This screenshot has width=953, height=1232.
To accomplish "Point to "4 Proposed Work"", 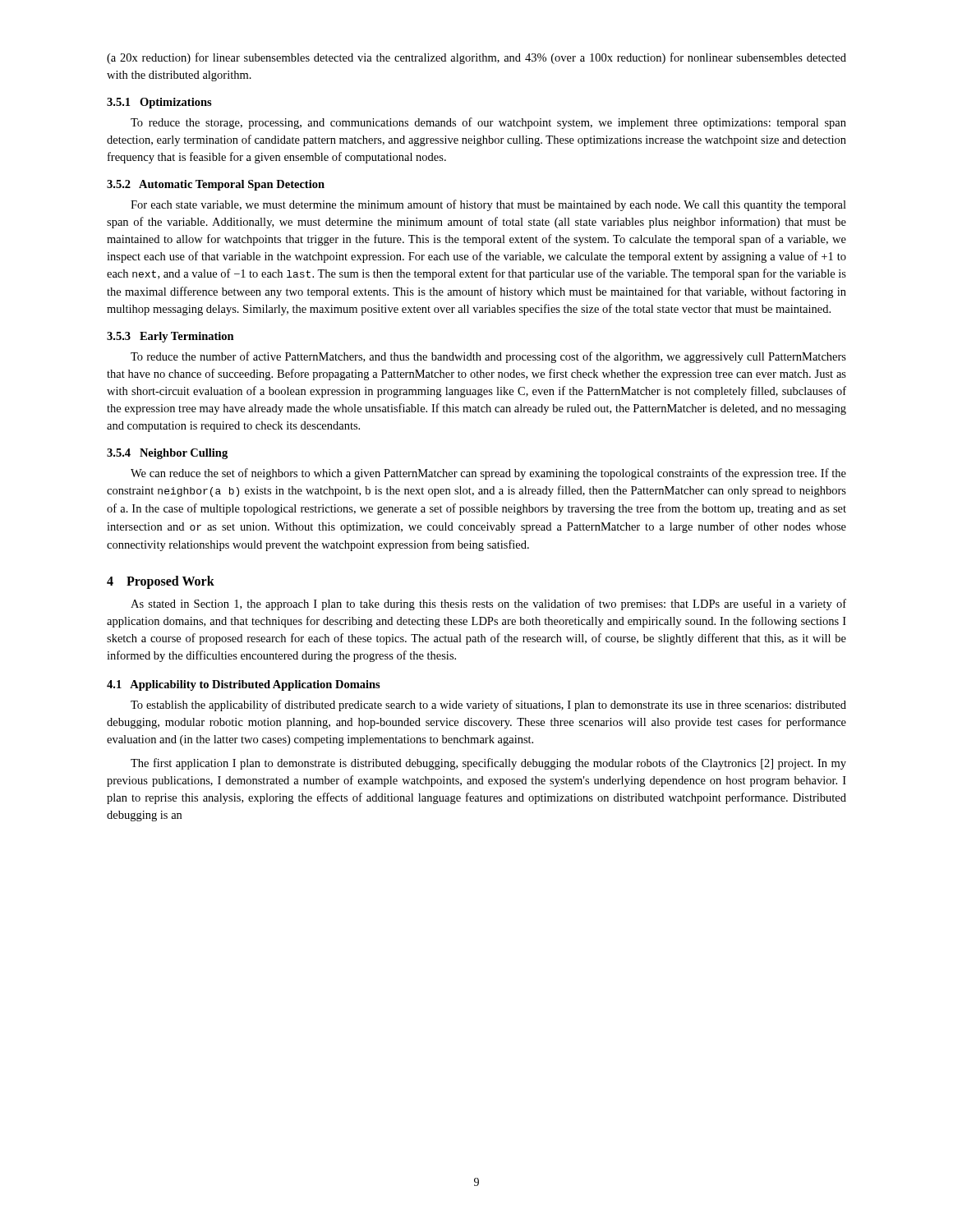I will point(160,581).
